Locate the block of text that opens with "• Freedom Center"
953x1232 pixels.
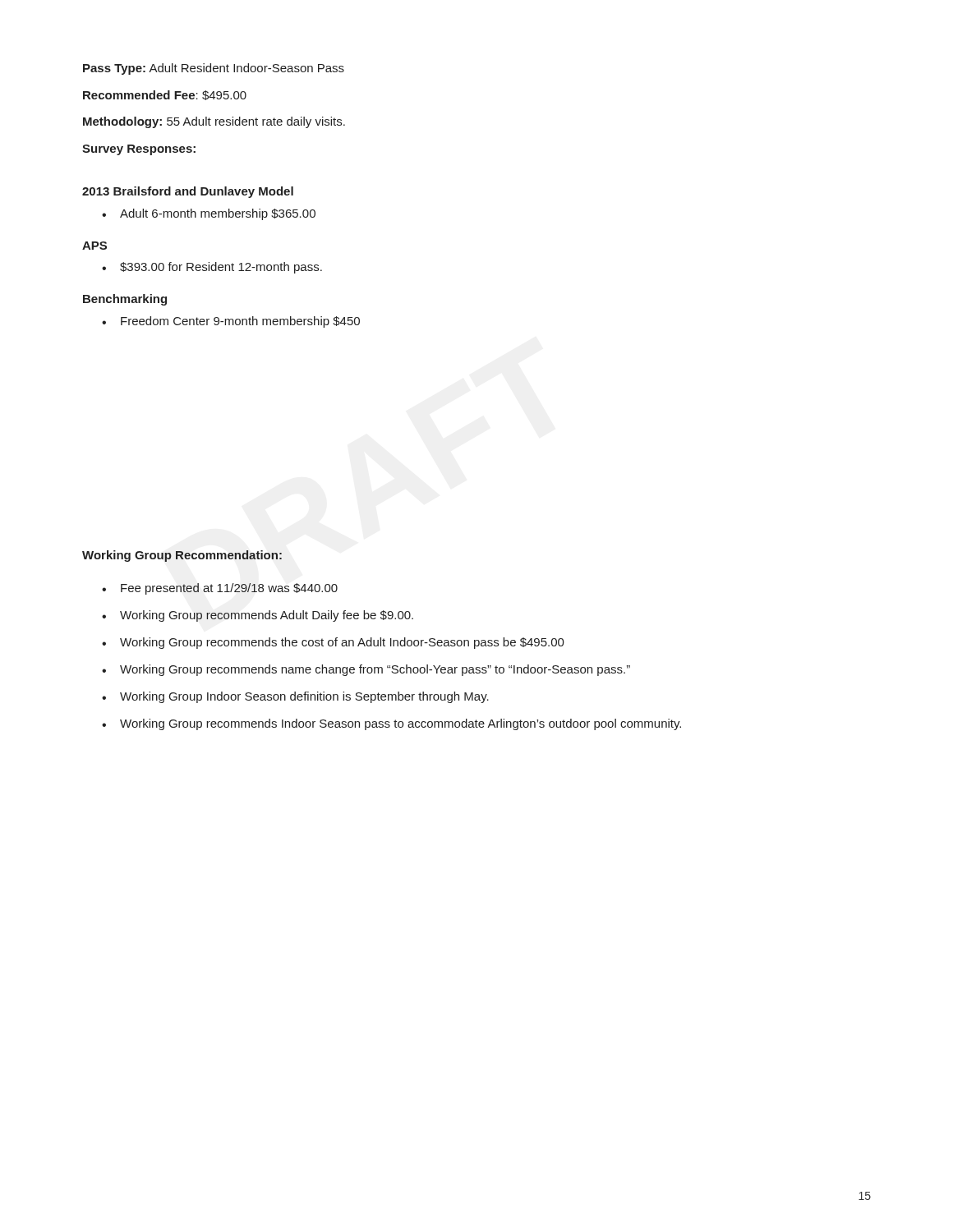point(231,322)
